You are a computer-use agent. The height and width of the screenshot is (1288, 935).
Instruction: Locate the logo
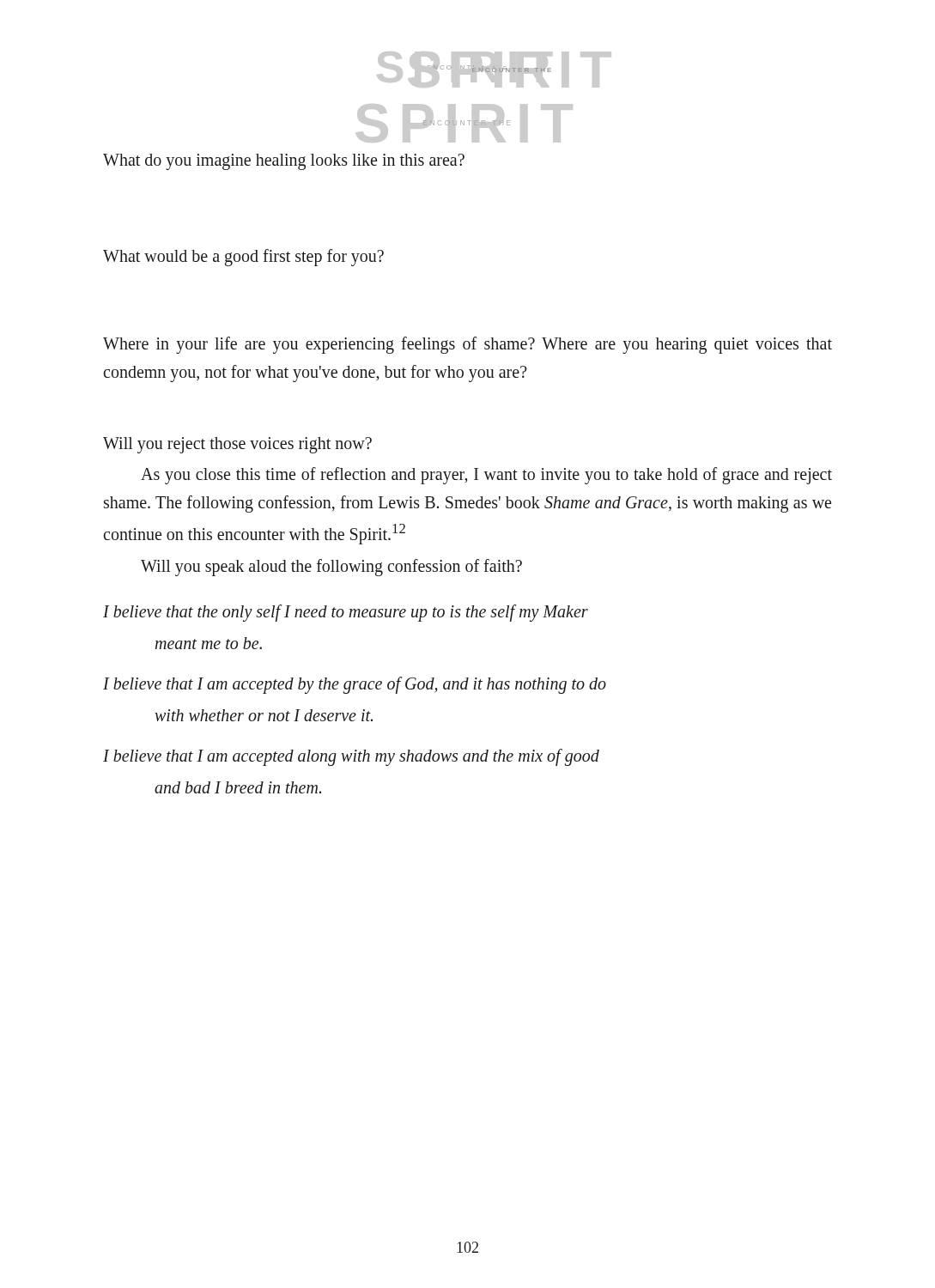[468, 98]
